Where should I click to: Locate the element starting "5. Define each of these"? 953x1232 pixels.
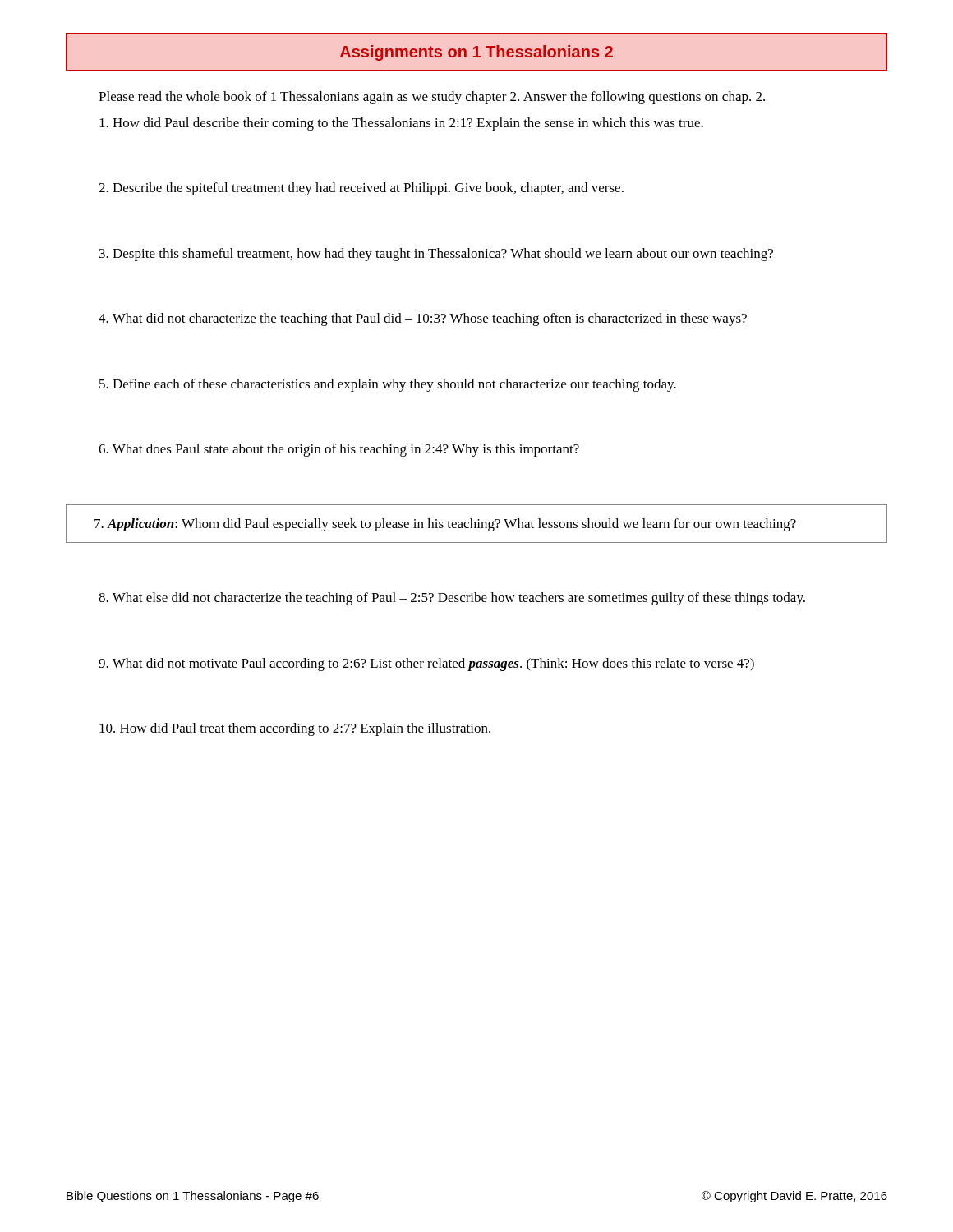pyautogui.click(x=388, y=384)
